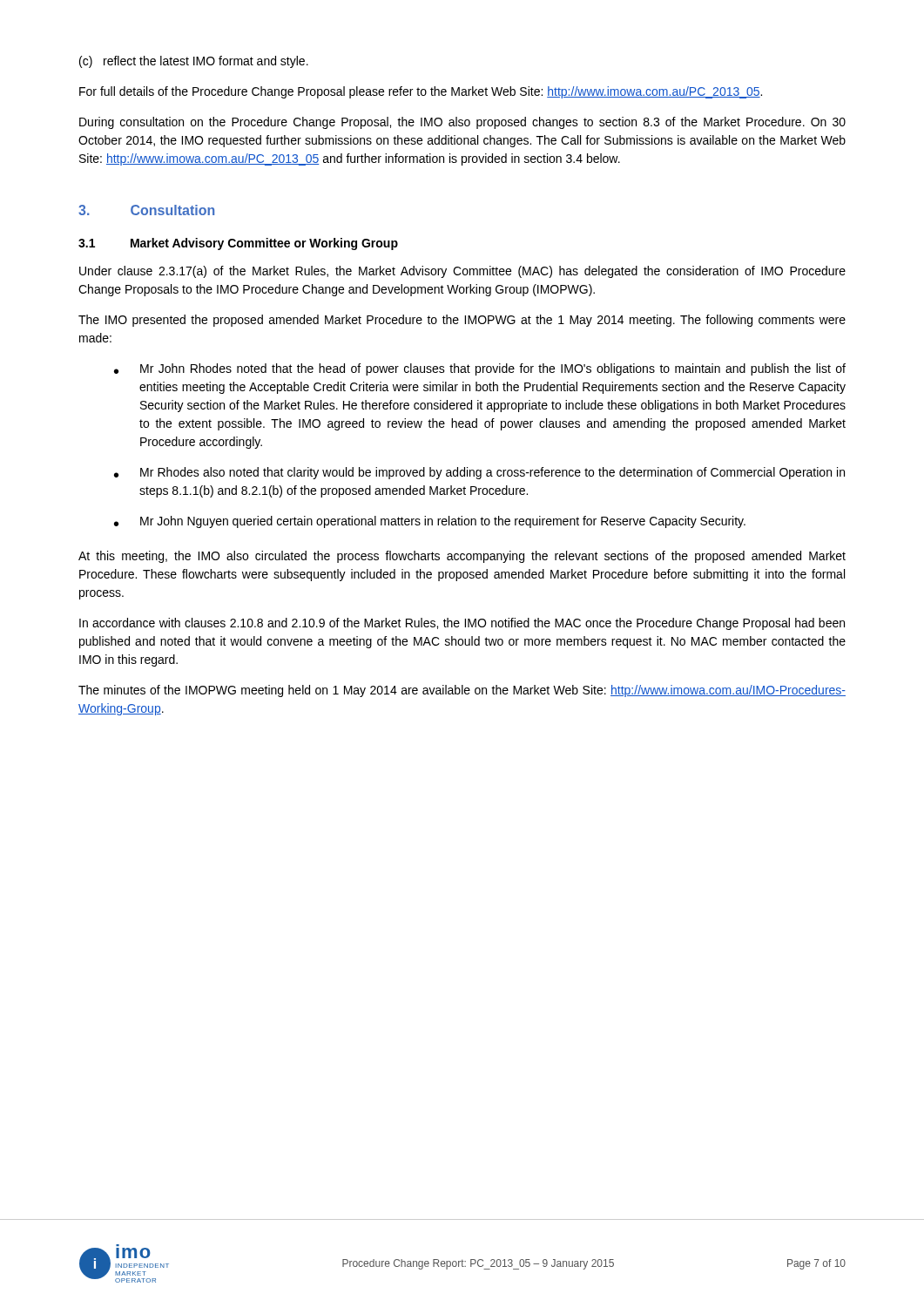Find the block on this page that starts "The IMO presented the proposed amended"
The image size is (924, 1307).
(462, 329)
